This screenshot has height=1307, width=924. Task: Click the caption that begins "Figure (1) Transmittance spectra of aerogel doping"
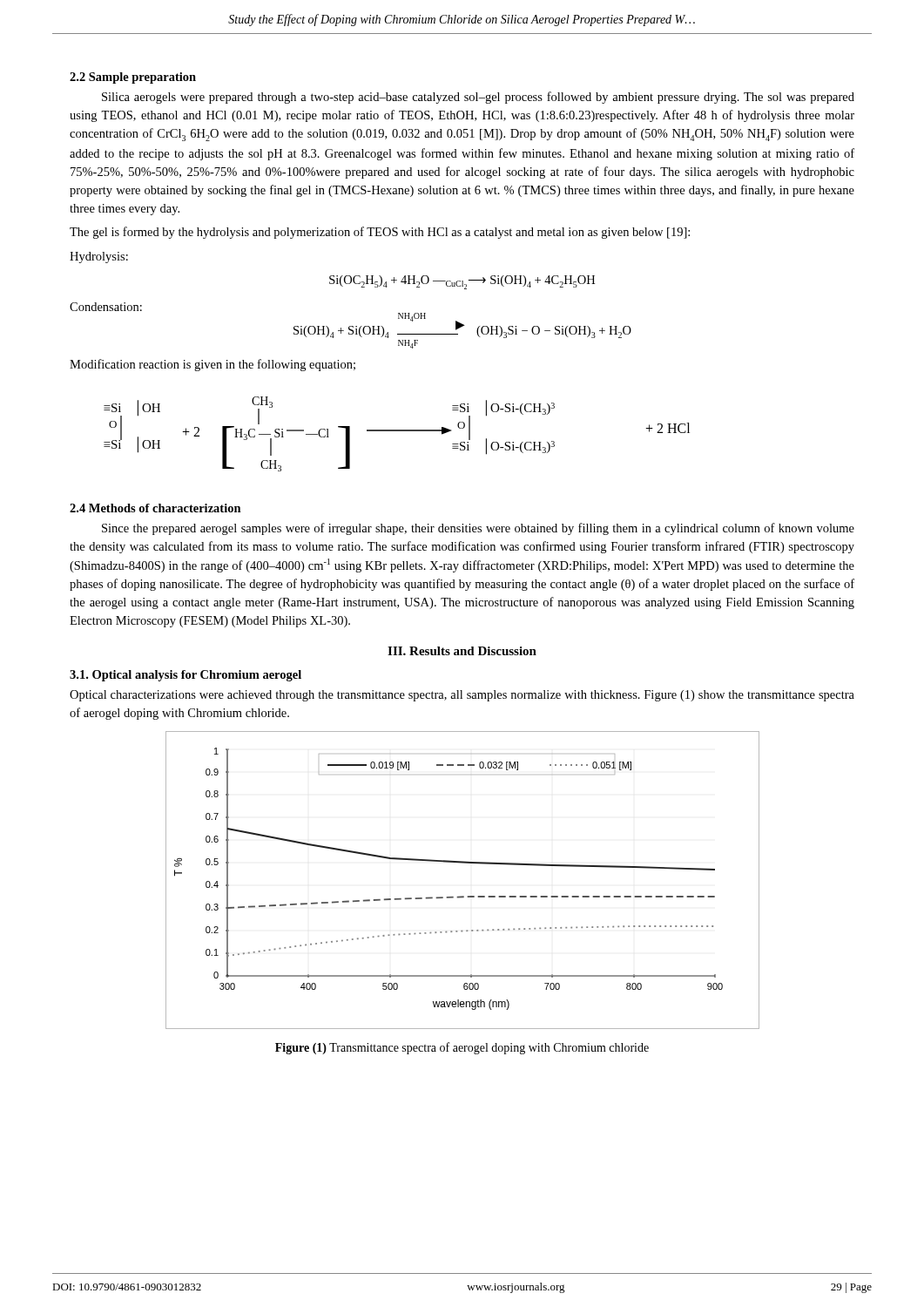tap(462, 1048)
